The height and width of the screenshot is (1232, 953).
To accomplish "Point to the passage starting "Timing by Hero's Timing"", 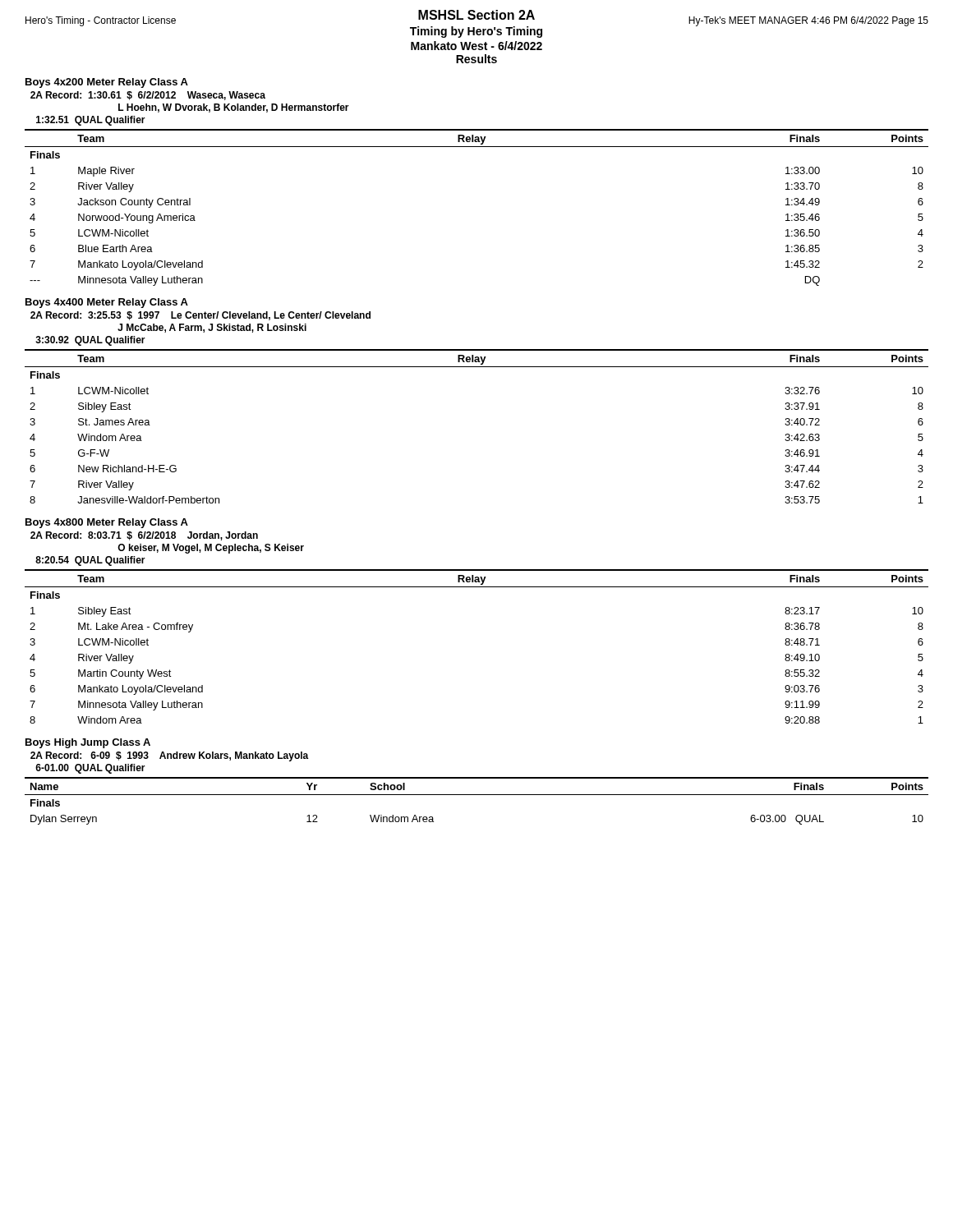I will [476, 31].
